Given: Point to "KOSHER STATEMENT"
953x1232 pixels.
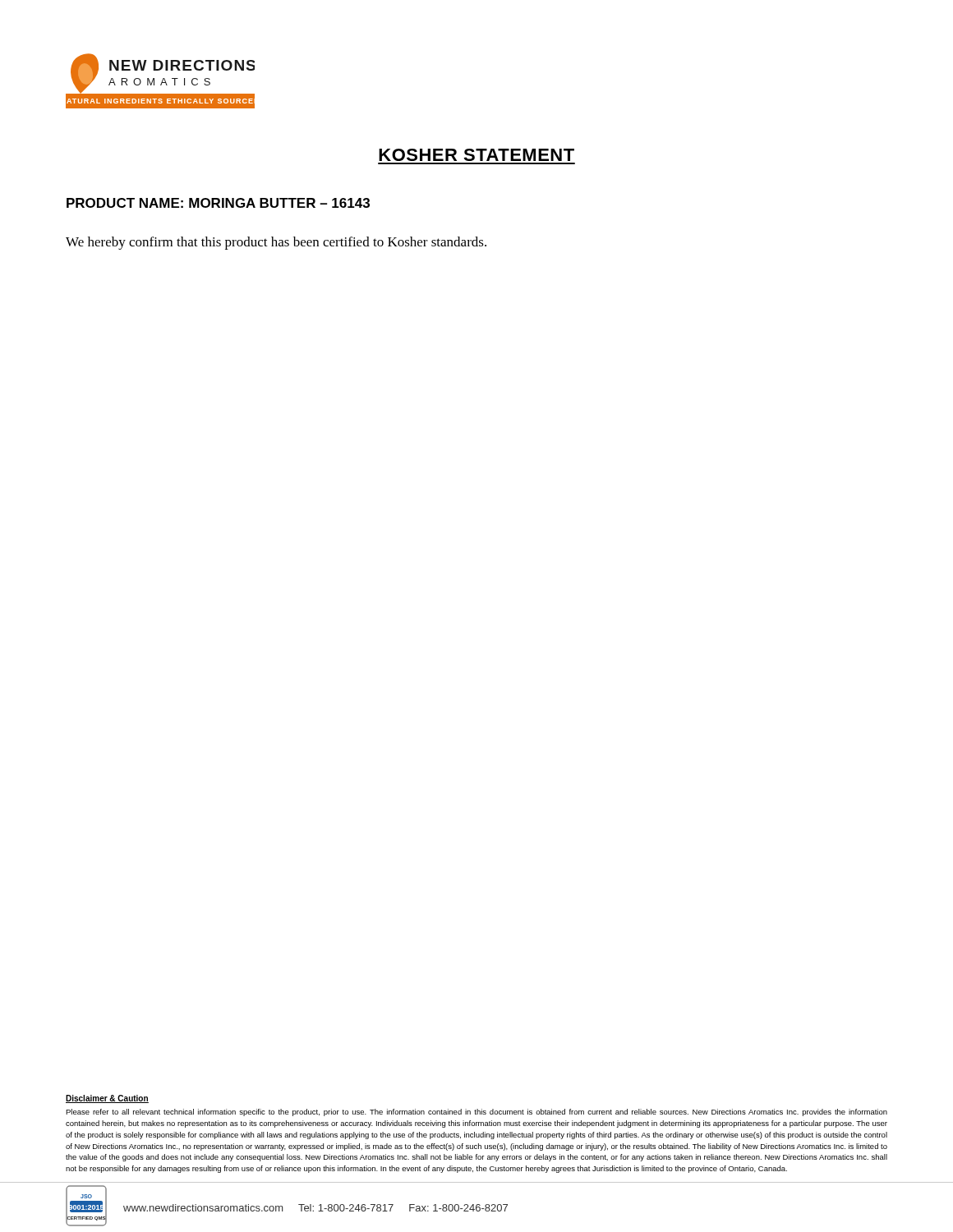Looking at the screenshot, I should [x=476, y=155].
